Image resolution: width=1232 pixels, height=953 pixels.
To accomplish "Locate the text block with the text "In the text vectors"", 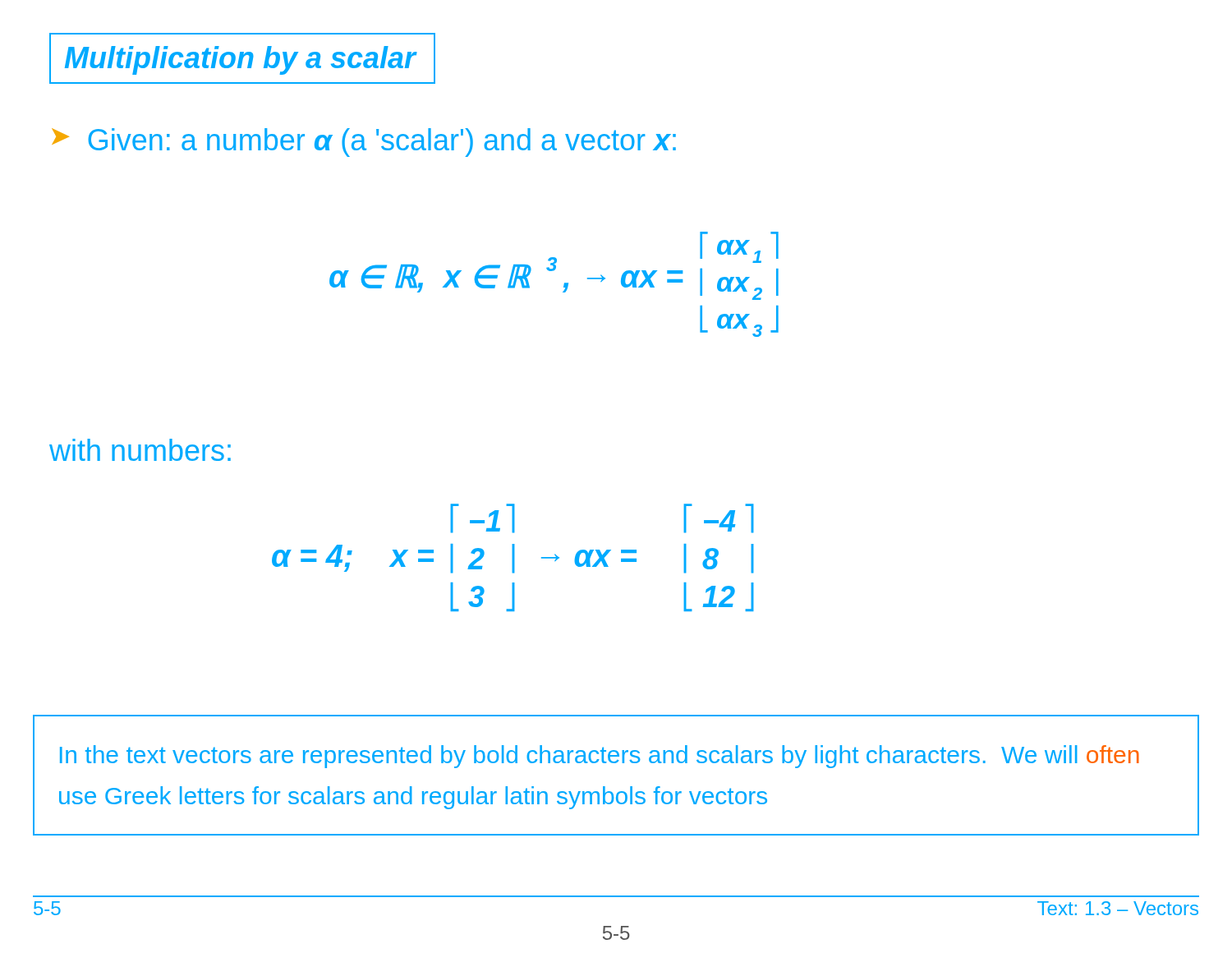I will (599, 775).
